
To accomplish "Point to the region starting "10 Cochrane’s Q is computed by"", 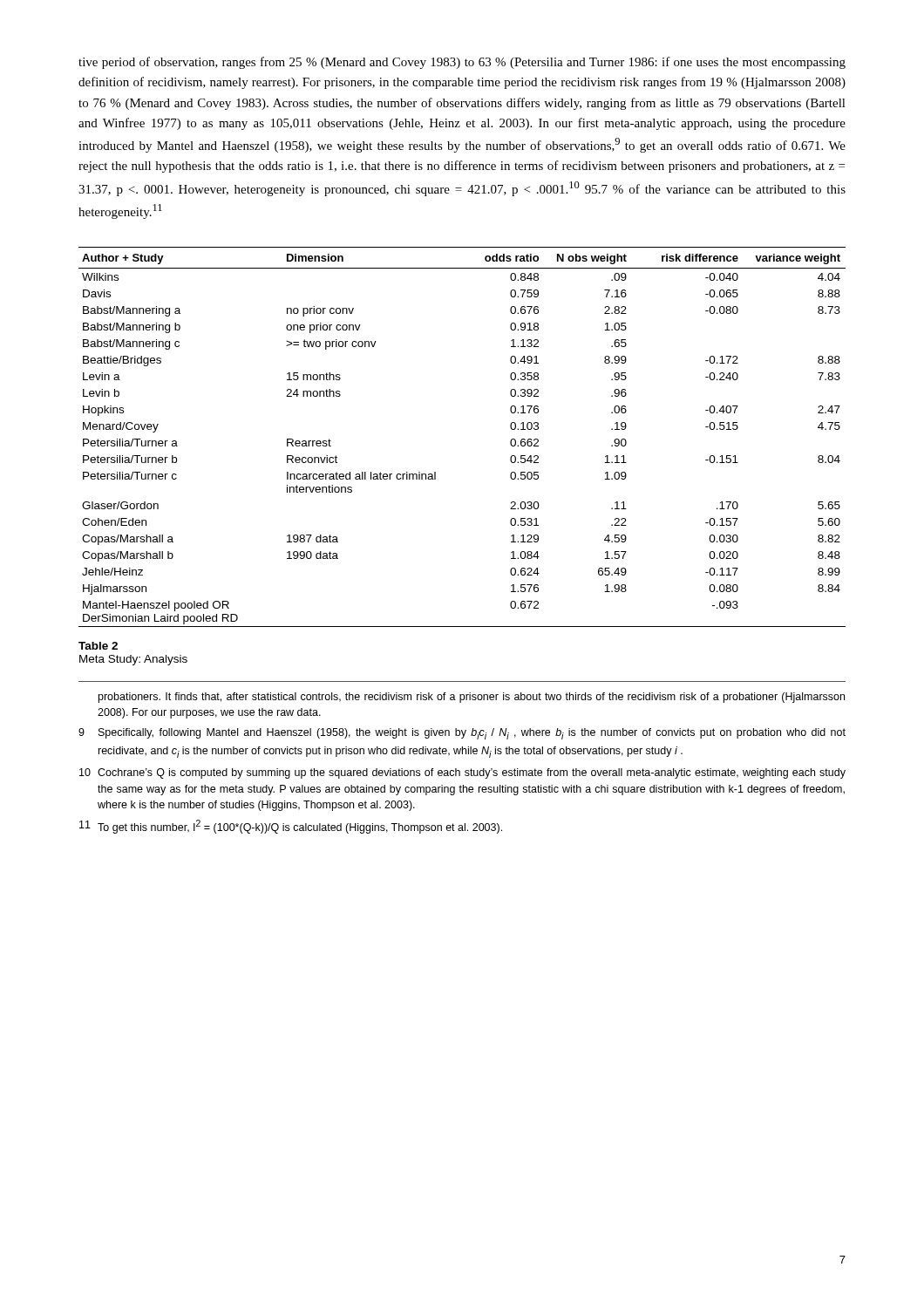I will point(462,789).
